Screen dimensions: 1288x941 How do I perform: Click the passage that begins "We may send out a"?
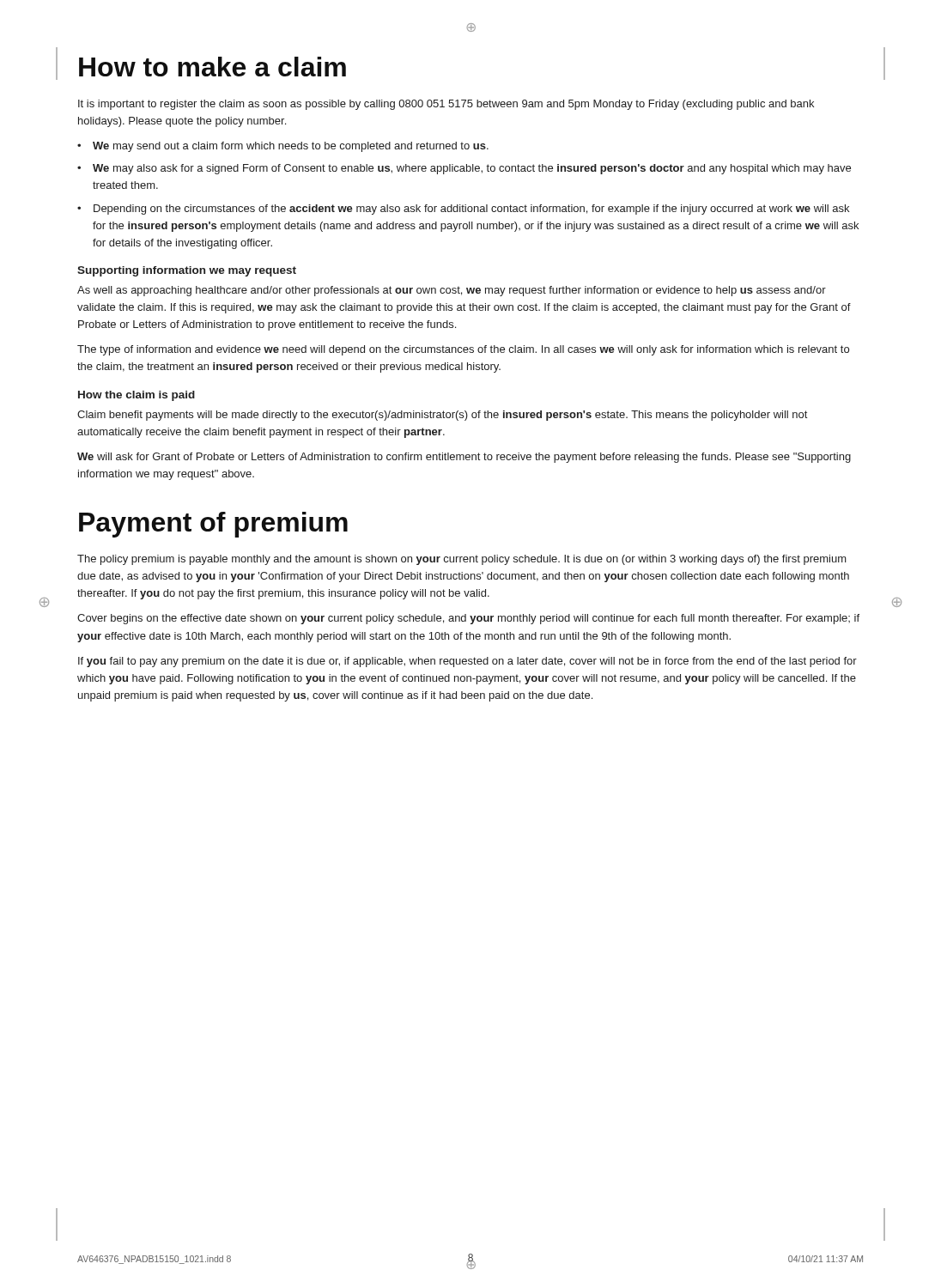pyautogui.click(x=291, y=146)
